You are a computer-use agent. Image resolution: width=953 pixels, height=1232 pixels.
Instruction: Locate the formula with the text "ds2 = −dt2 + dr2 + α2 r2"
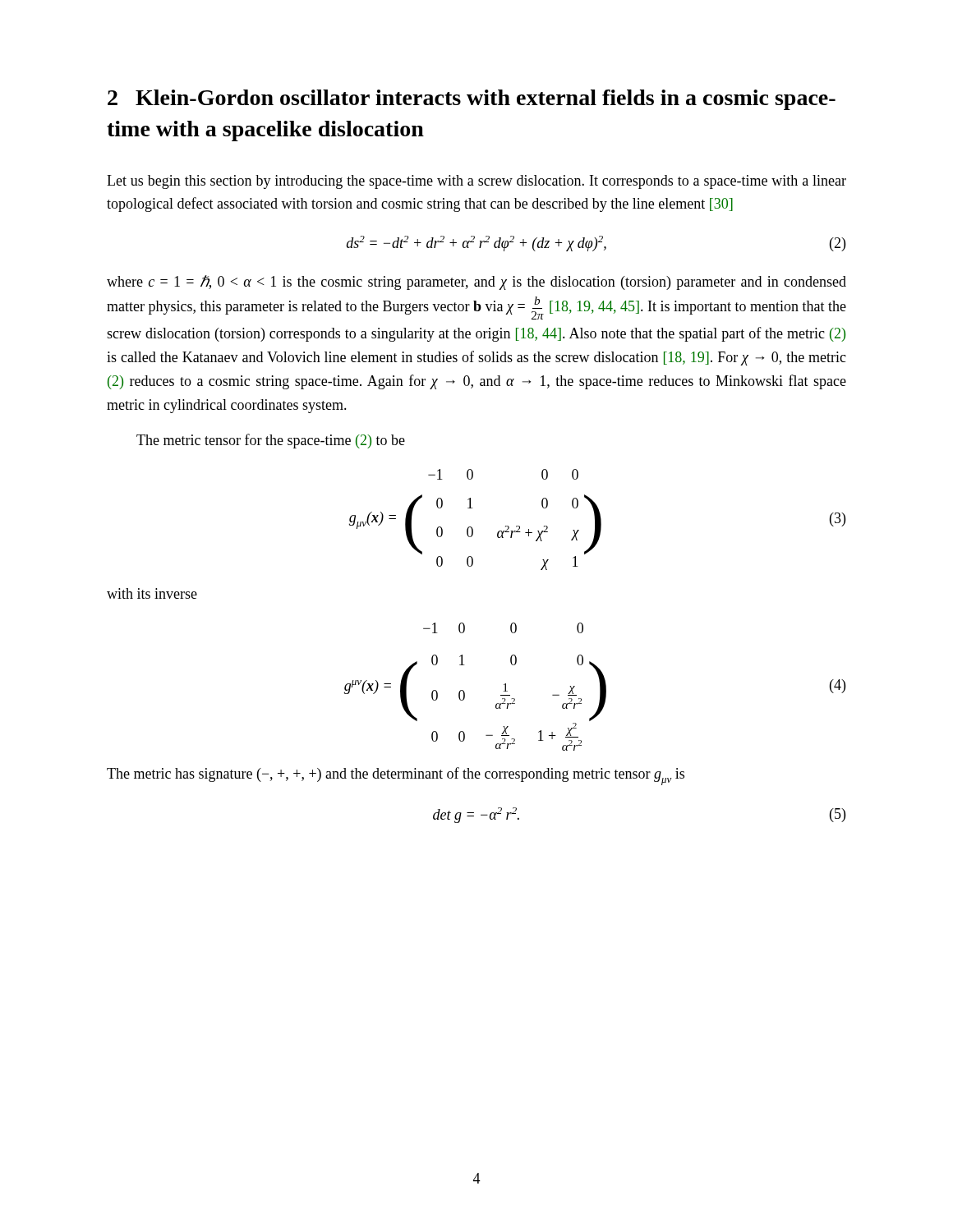476,243
